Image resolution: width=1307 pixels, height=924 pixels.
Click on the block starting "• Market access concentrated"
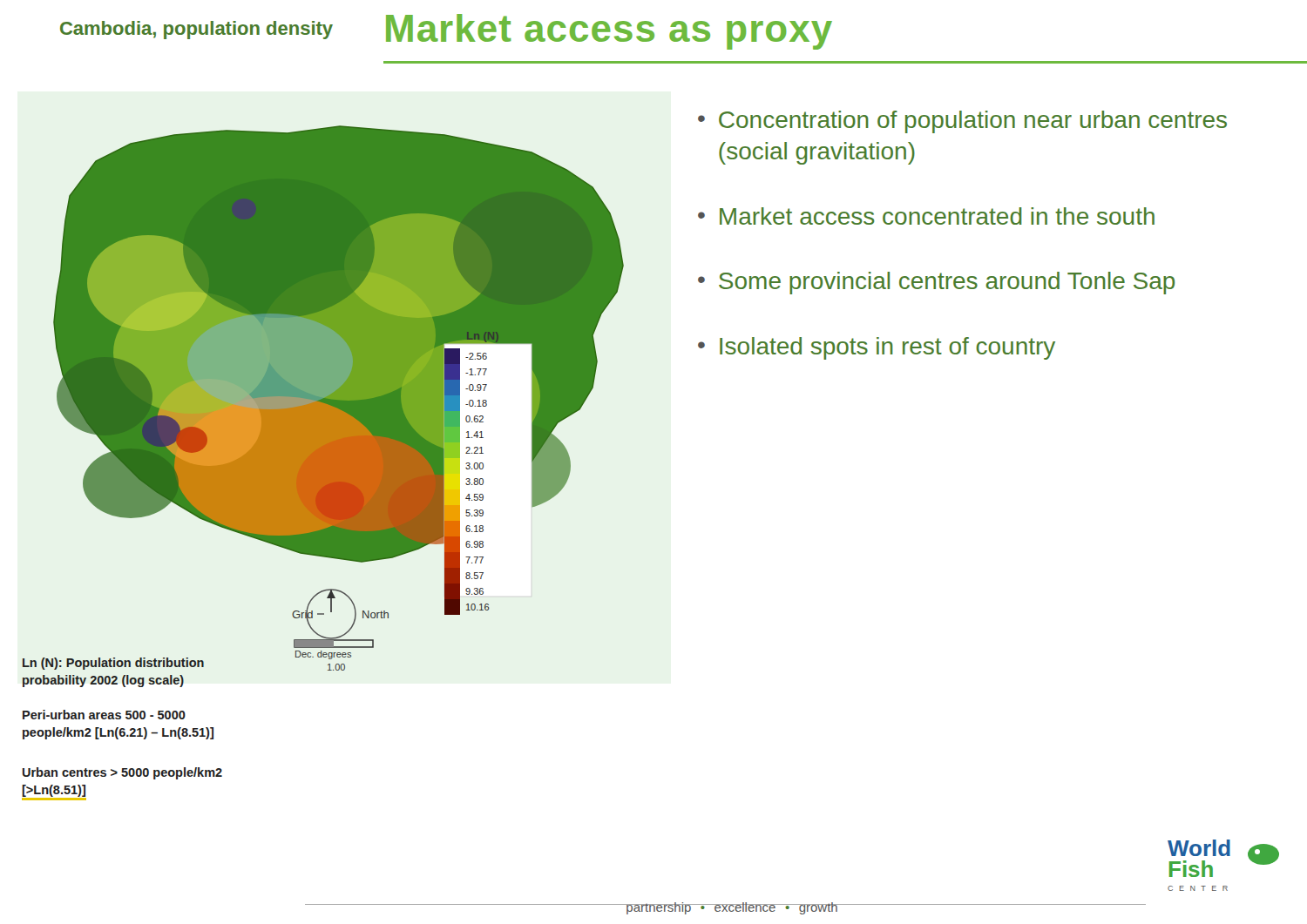click(x=926, y=217)
